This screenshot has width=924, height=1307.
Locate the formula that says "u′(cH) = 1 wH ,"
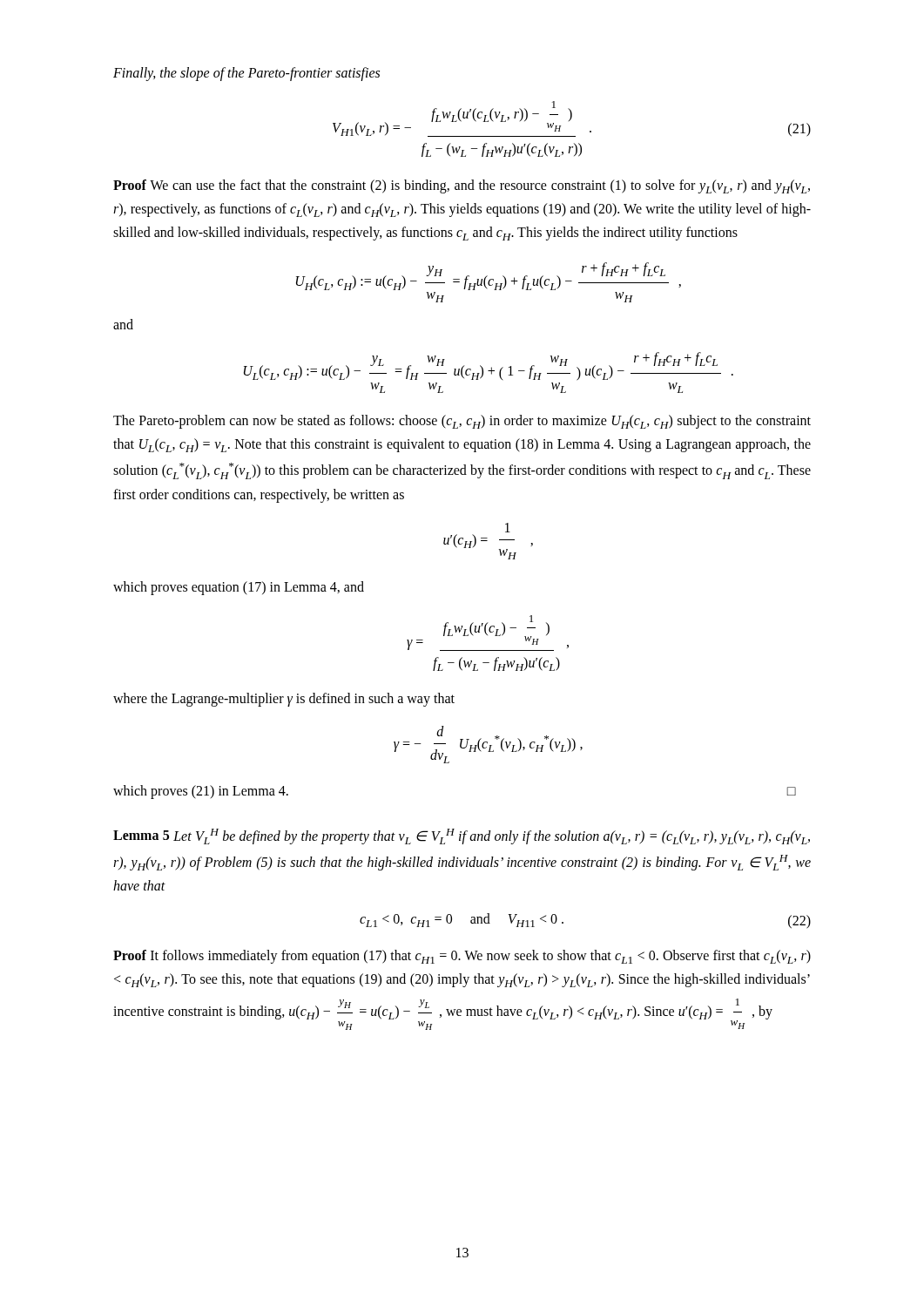tap(488, 541)
